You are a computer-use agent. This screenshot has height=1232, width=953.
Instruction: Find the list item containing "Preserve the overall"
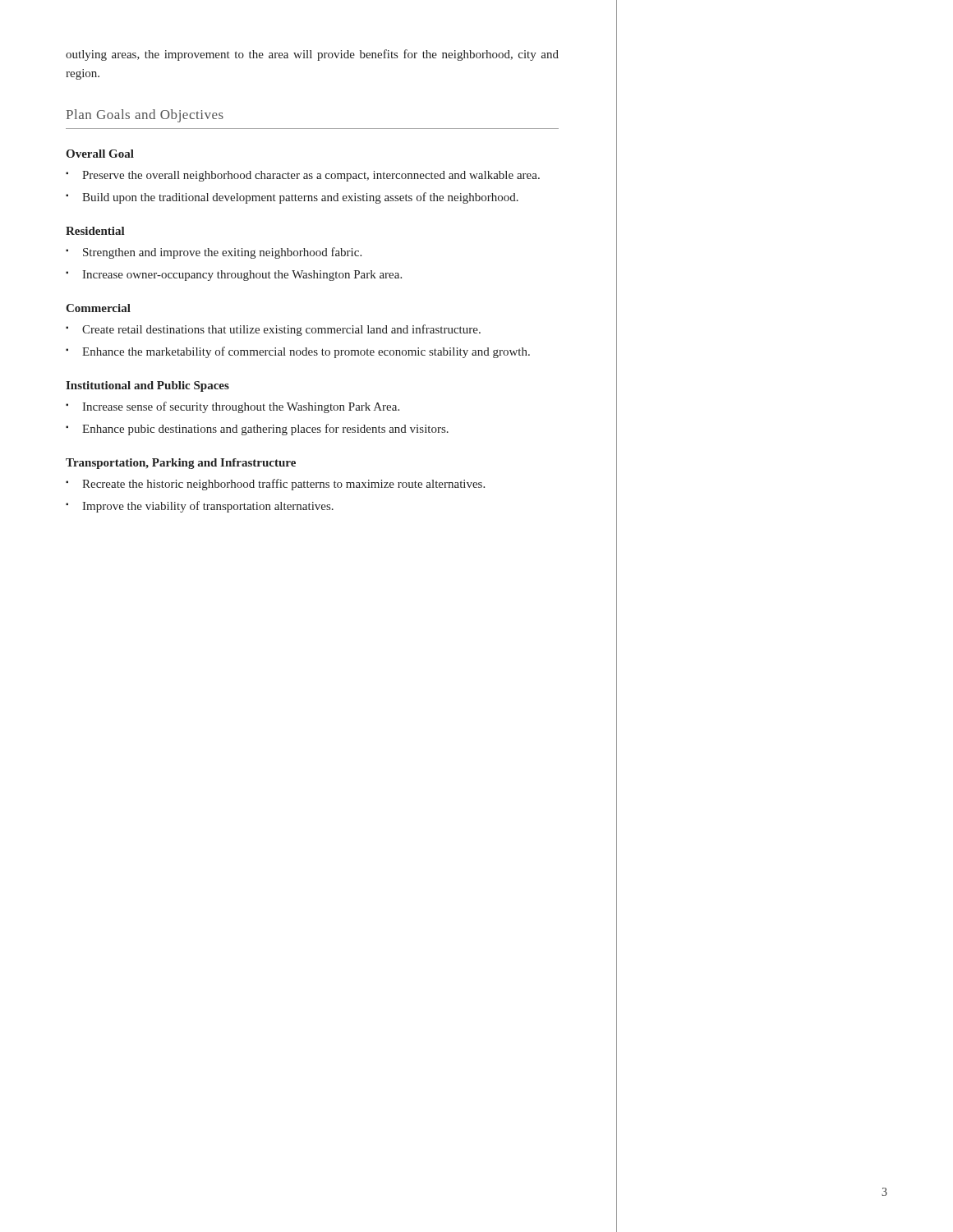pos(312,175)
